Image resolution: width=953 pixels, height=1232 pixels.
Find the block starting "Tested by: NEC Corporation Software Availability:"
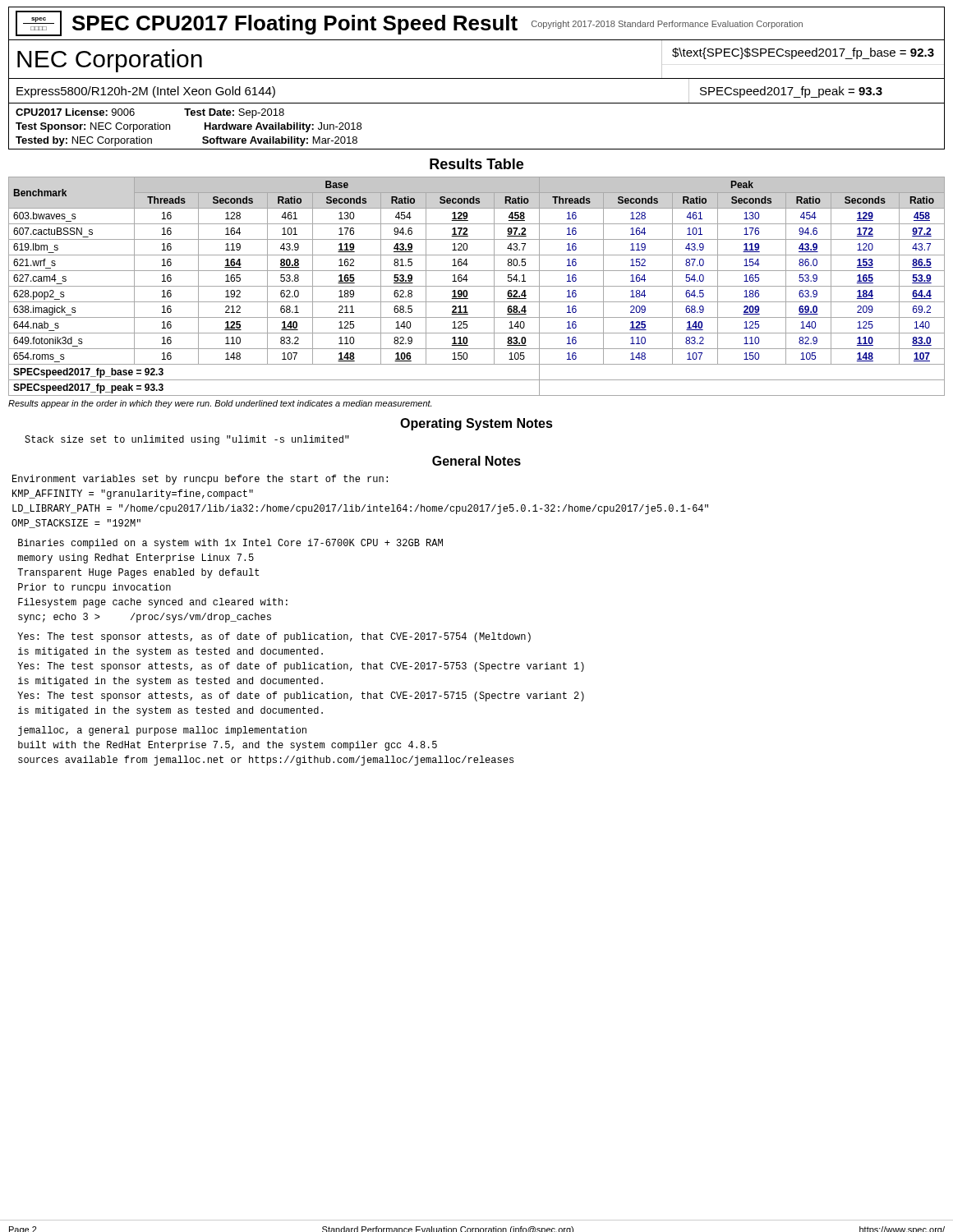point(187,140)
